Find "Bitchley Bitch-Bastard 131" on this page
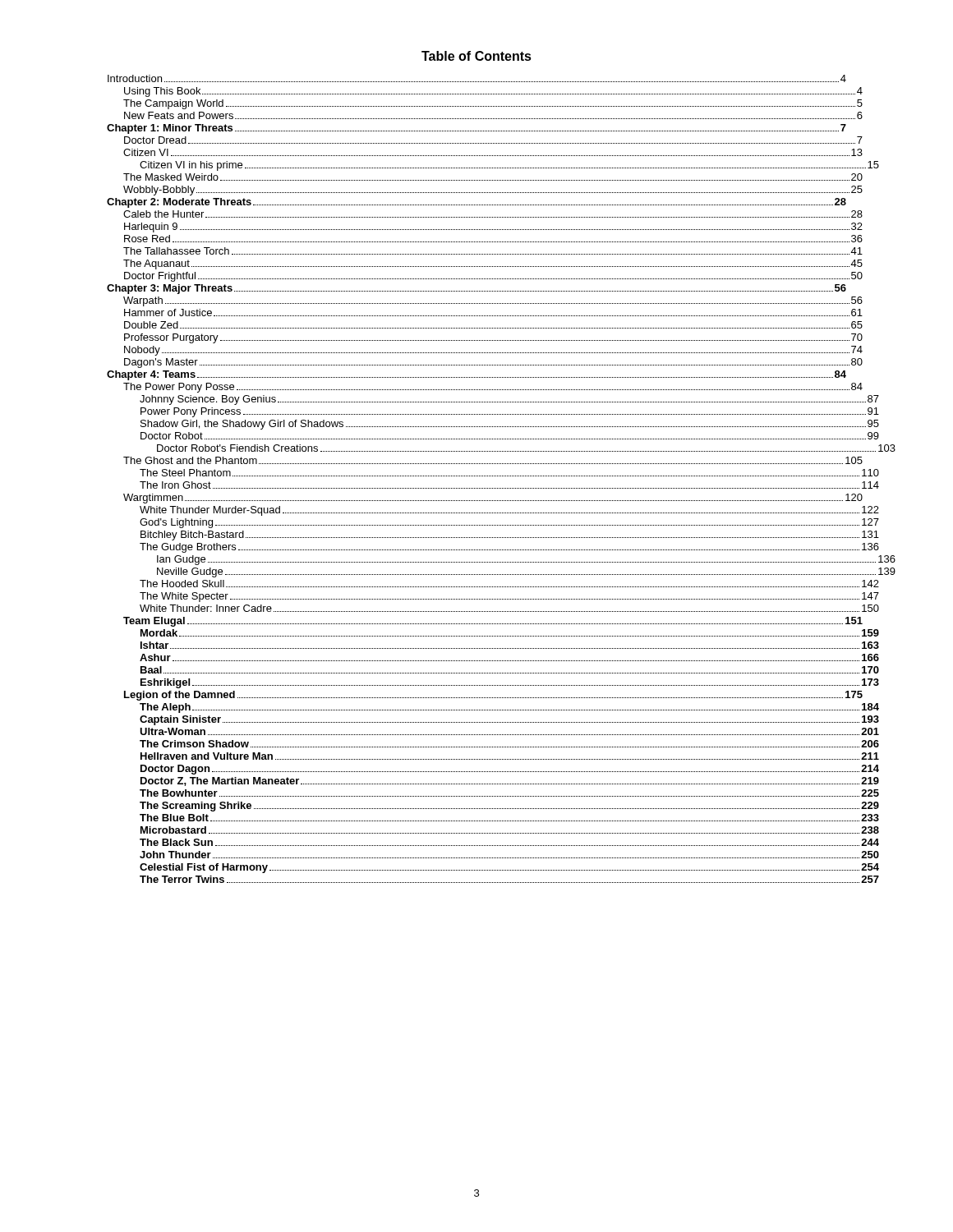This screenshot has width=953, height=1232. coord(476,534)
